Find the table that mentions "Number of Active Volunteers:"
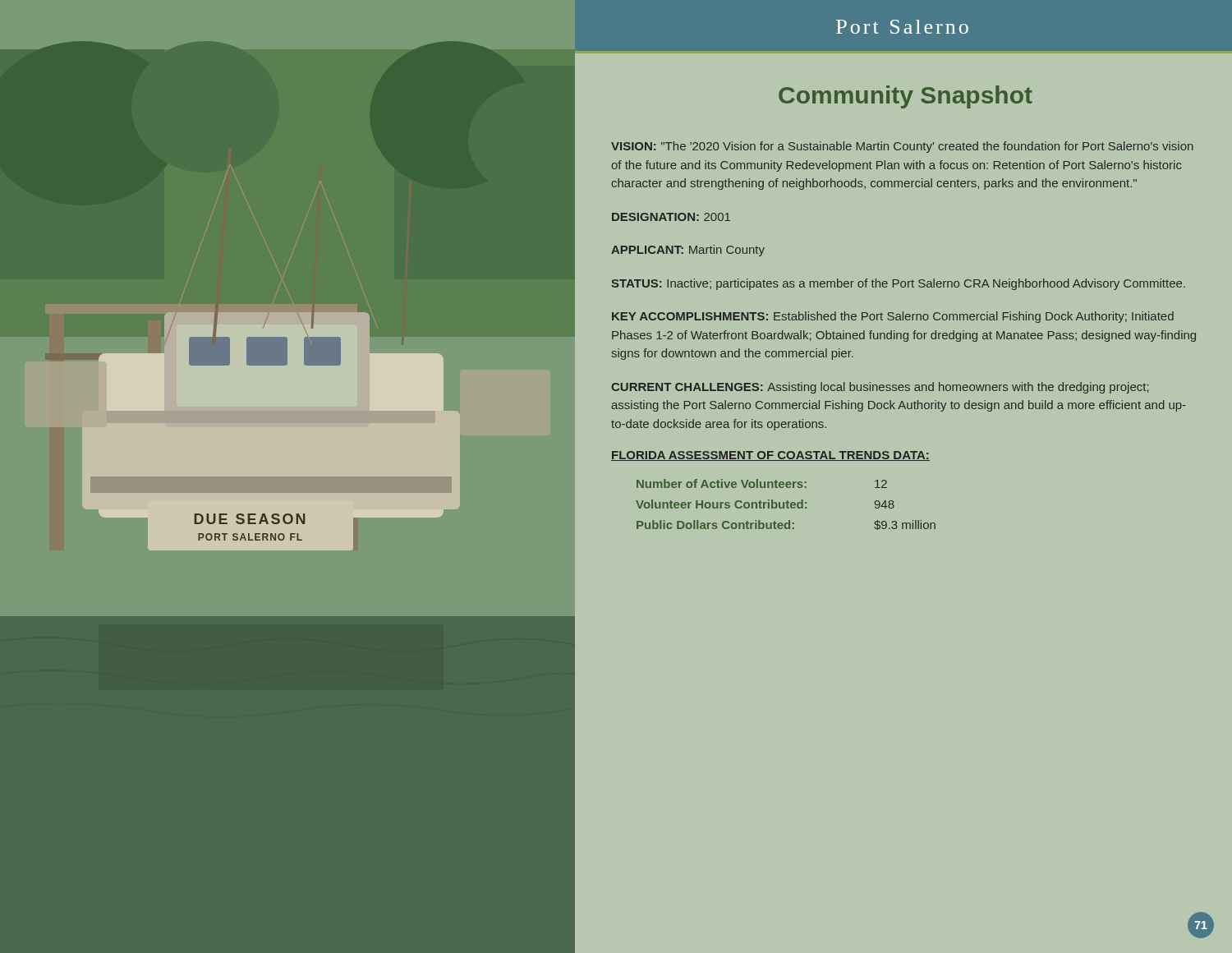1232x953 pixels. click(x=905, y=504)
